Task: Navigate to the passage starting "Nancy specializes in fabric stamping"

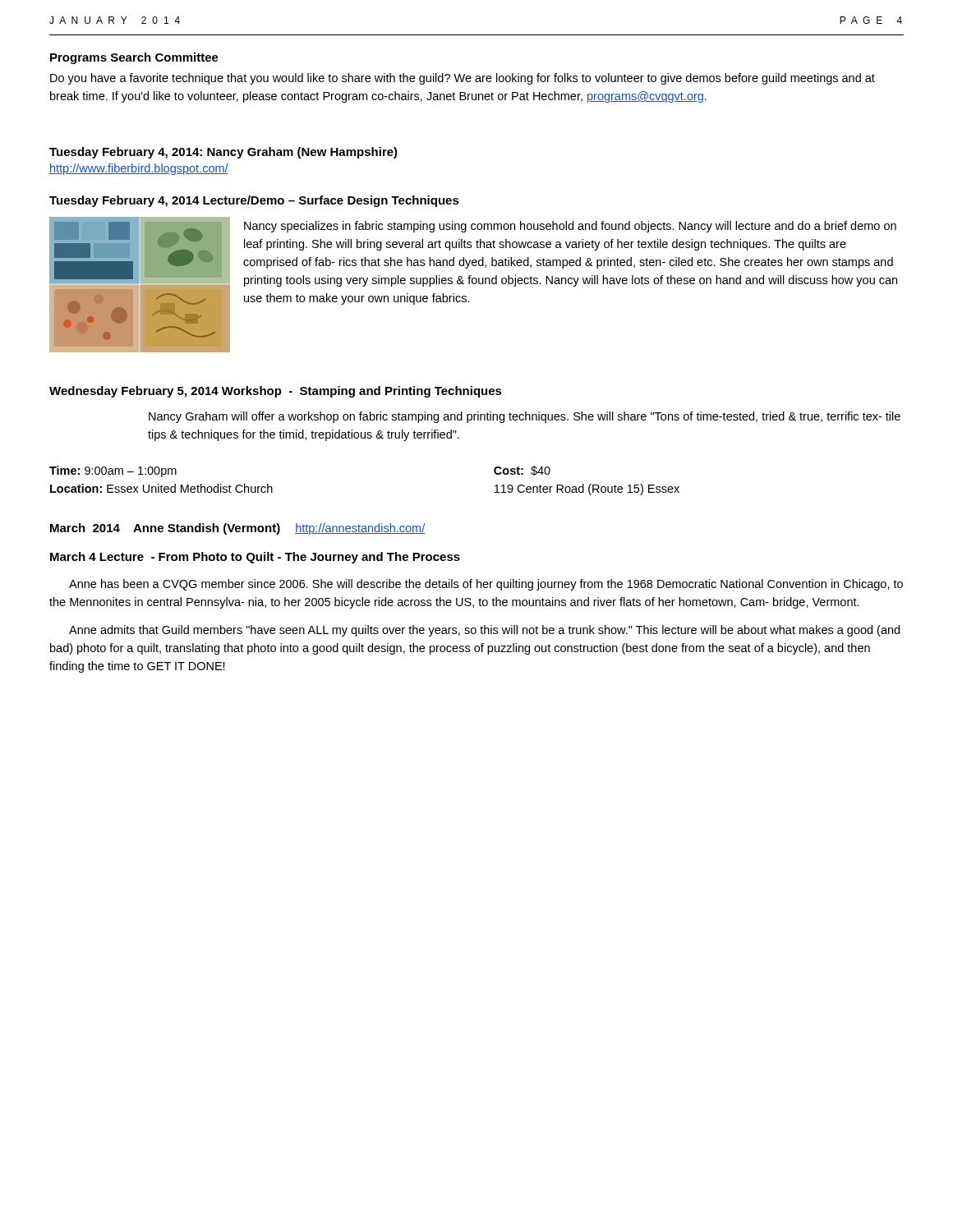Action: pyautogui.click(x=571, y=262)
